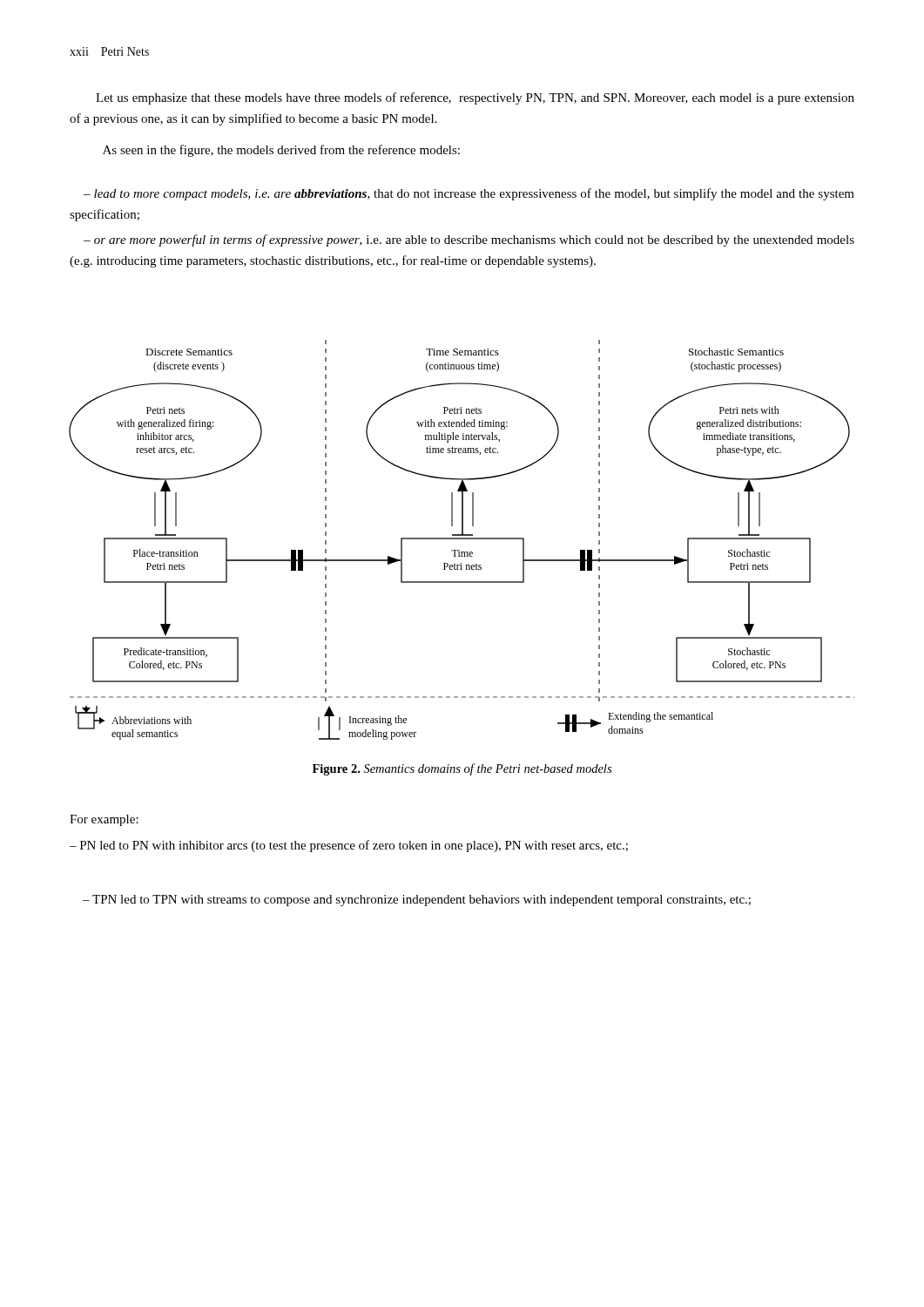Viewport: 924px width, 1307px height.
Task: Select a flowchart
Action: tap(462, 553)
